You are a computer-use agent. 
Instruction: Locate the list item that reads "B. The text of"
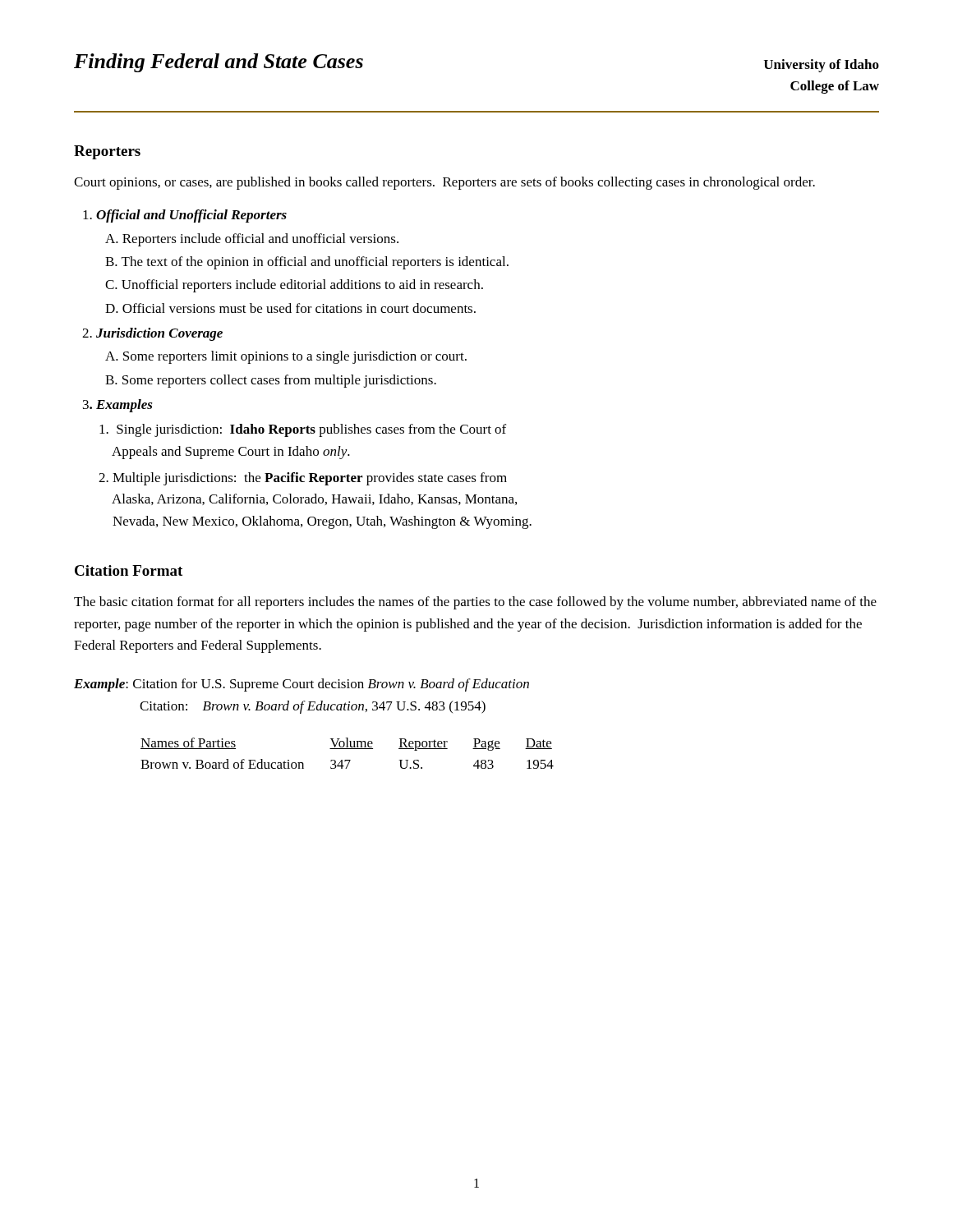click(307, 262)
